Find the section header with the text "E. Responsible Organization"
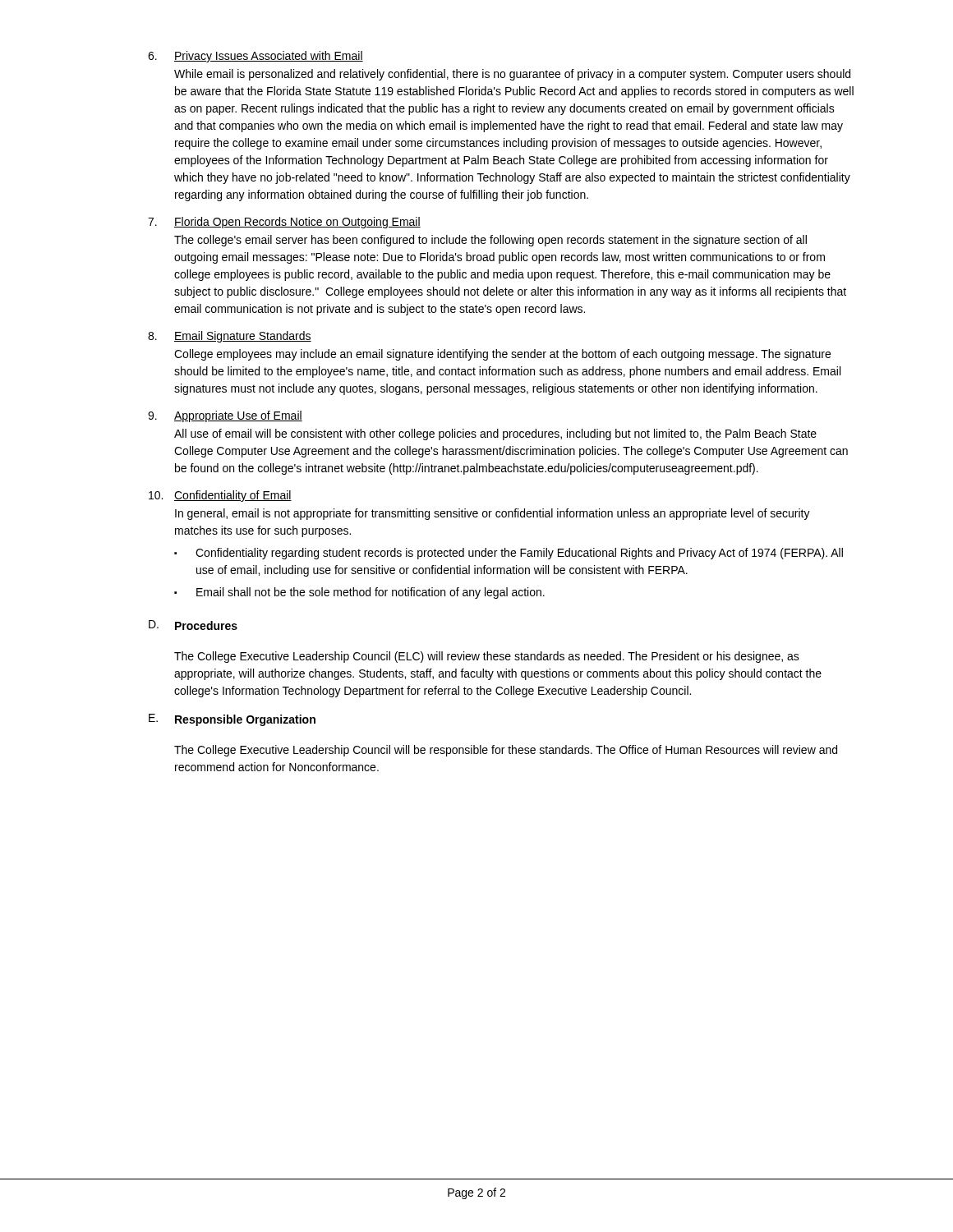The image size is (953, 1232). pos(232,720)
